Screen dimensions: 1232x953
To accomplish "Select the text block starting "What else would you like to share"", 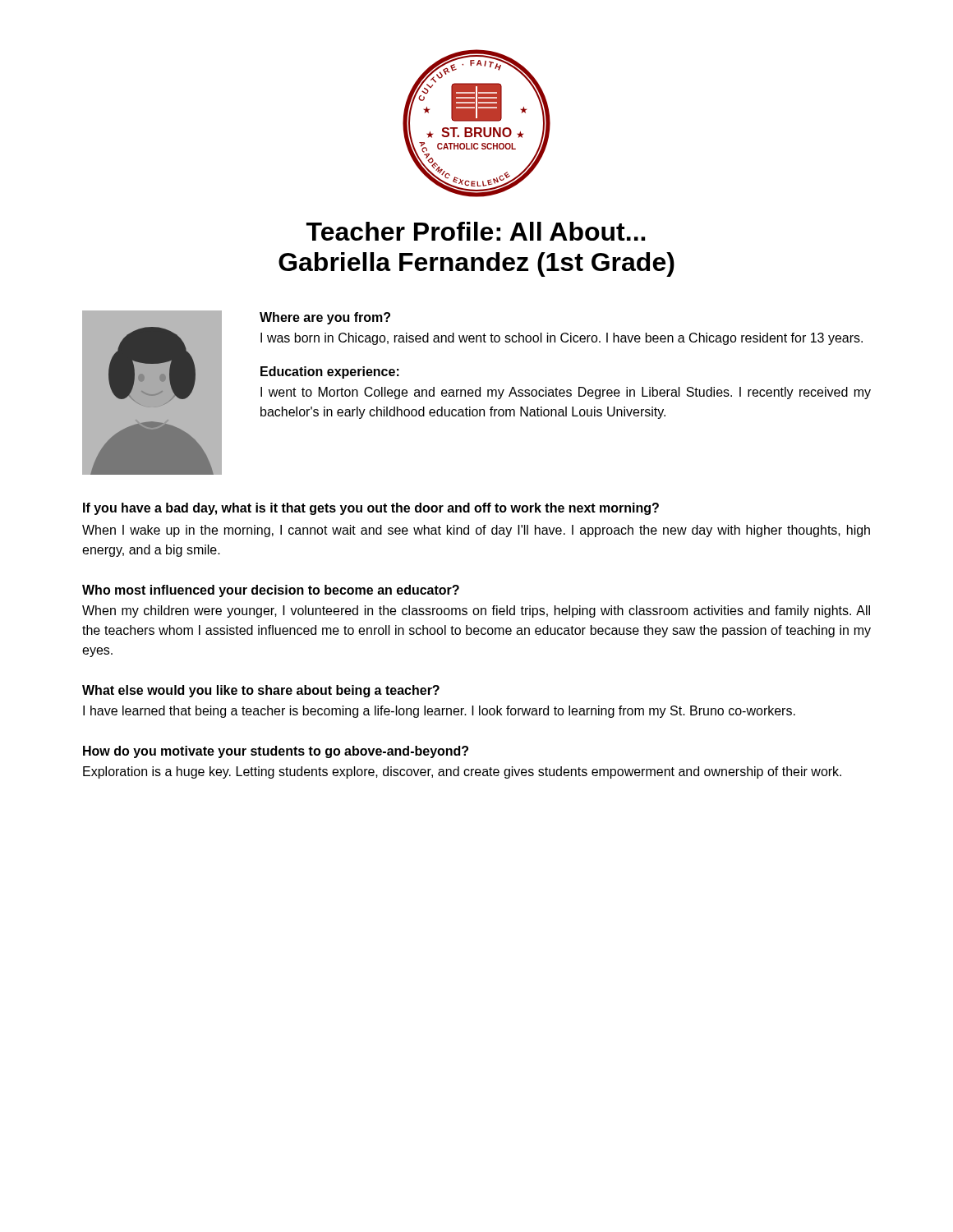I will click(x=261, y=690).
